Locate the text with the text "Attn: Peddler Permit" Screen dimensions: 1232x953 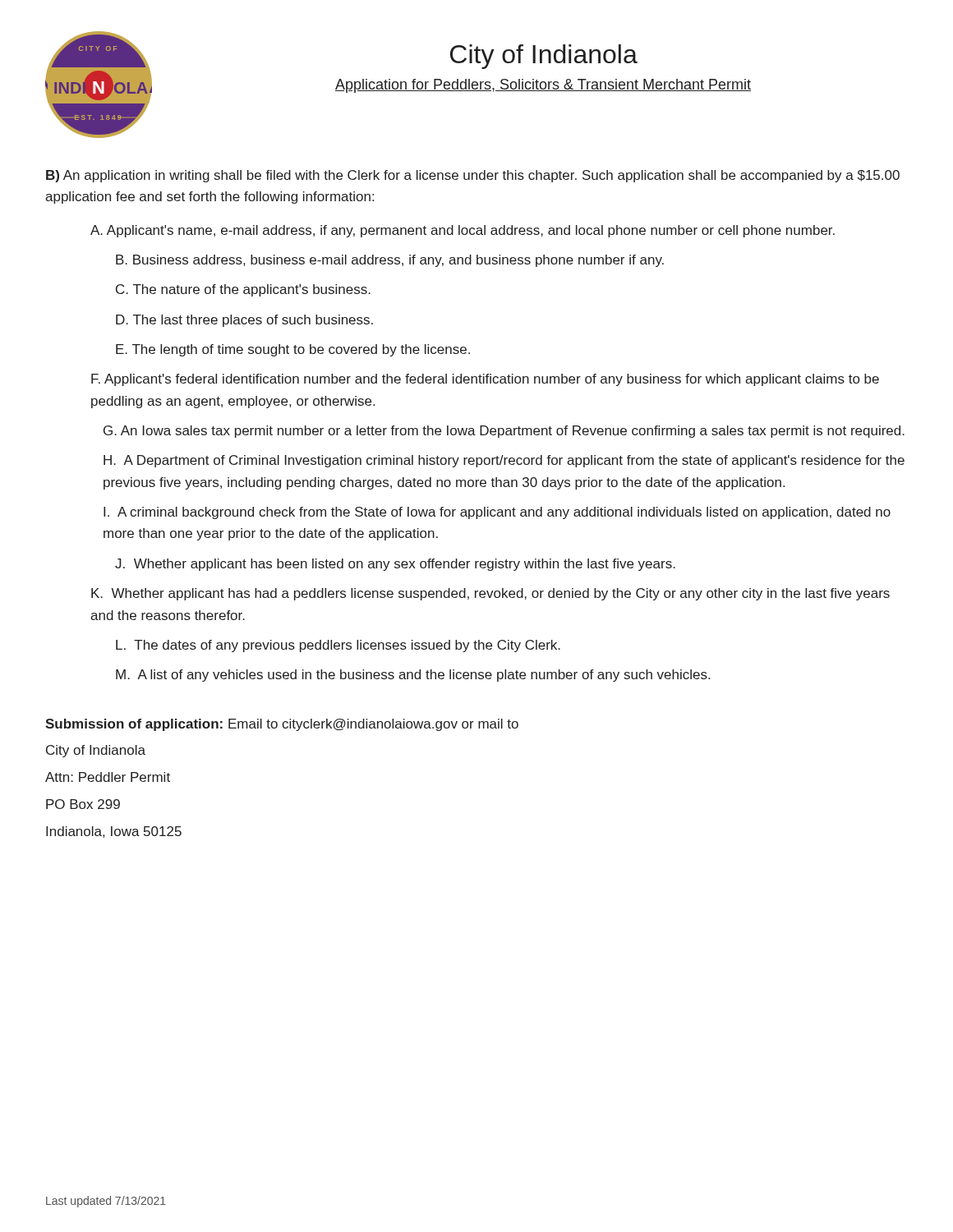(x=108, y=778)
